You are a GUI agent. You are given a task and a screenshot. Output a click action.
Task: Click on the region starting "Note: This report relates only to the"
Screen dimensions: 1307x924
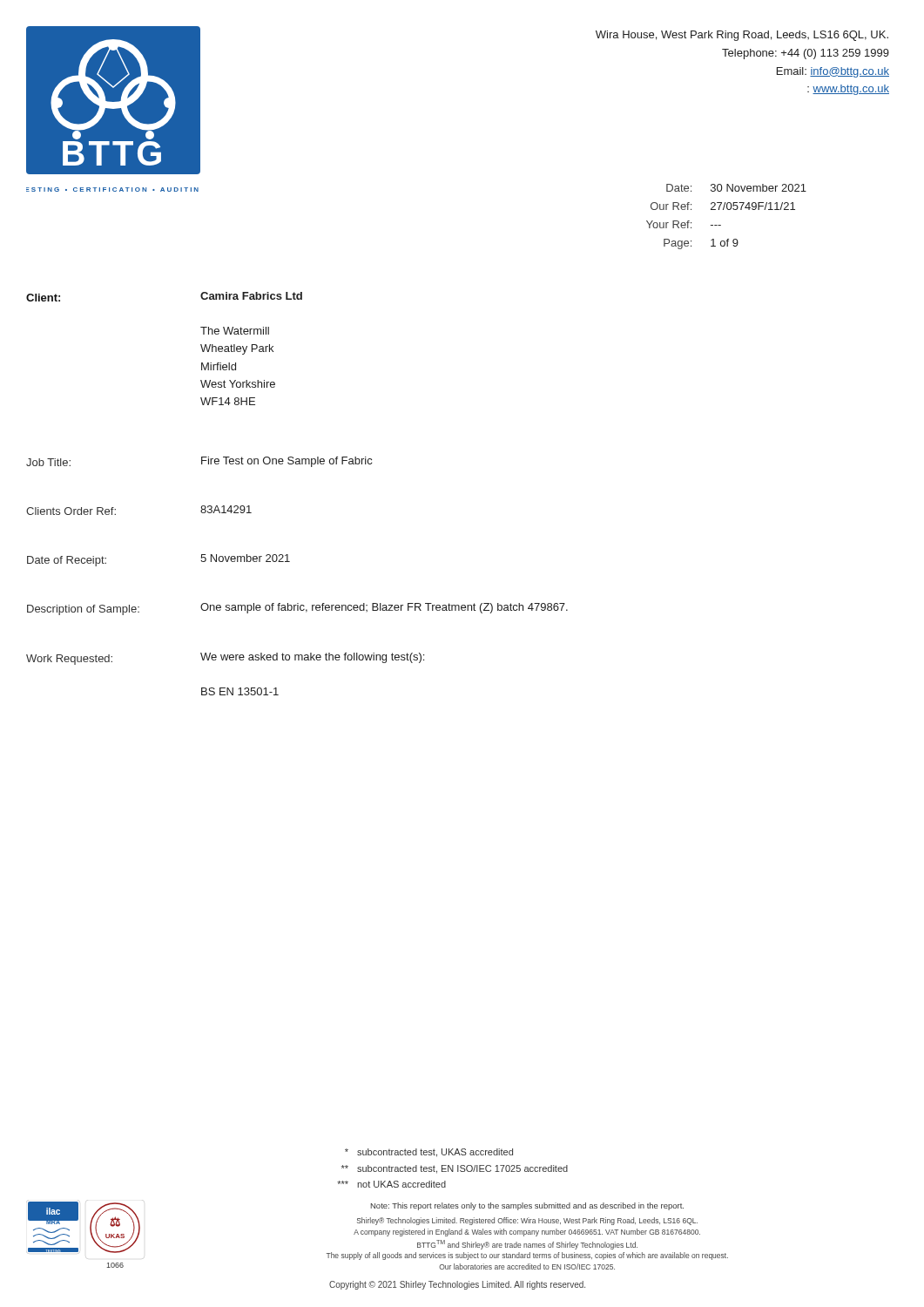[x=527, y=1206]
